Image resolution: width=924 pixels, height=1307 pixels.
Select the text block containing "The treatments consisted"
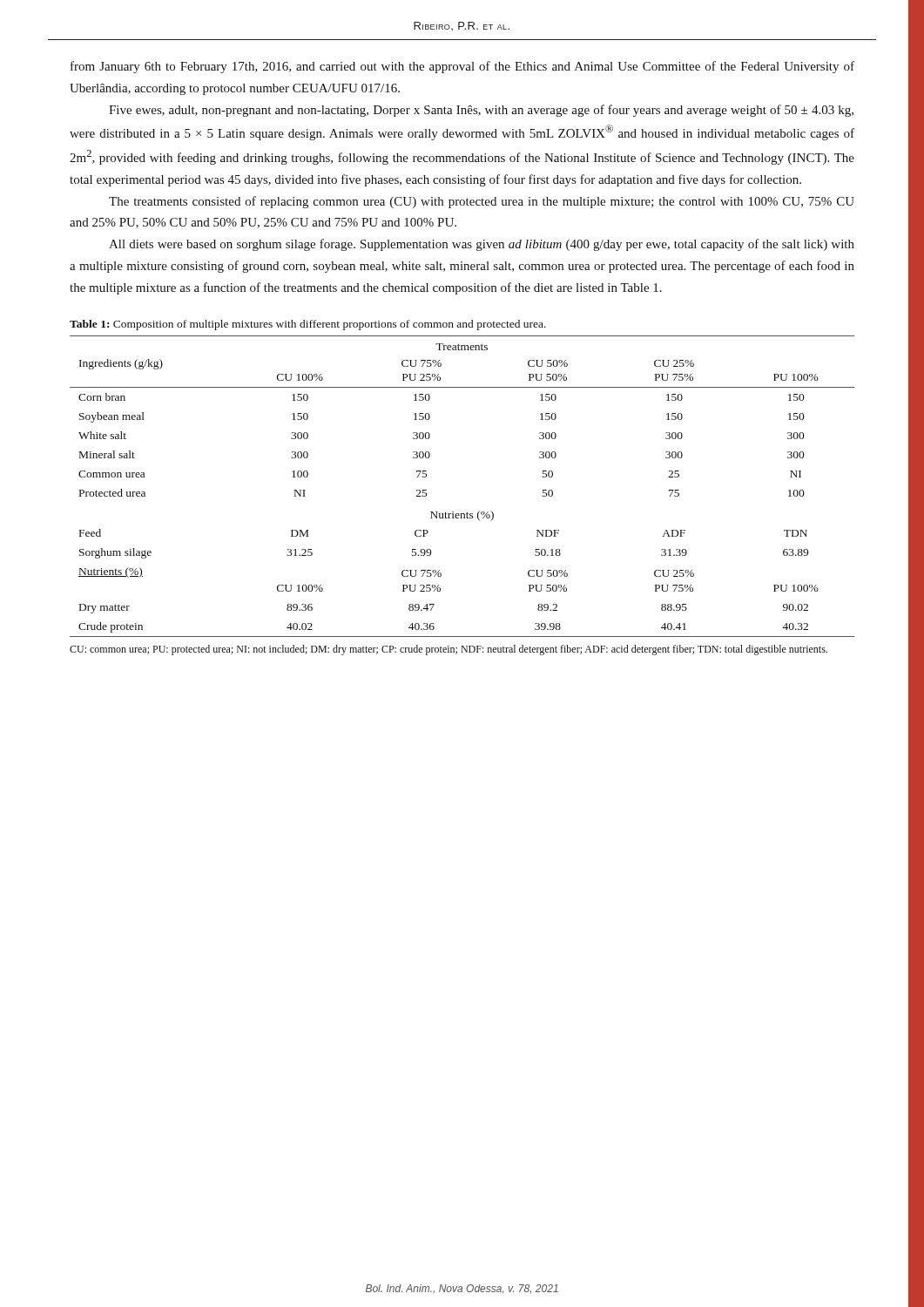(462, 212)
